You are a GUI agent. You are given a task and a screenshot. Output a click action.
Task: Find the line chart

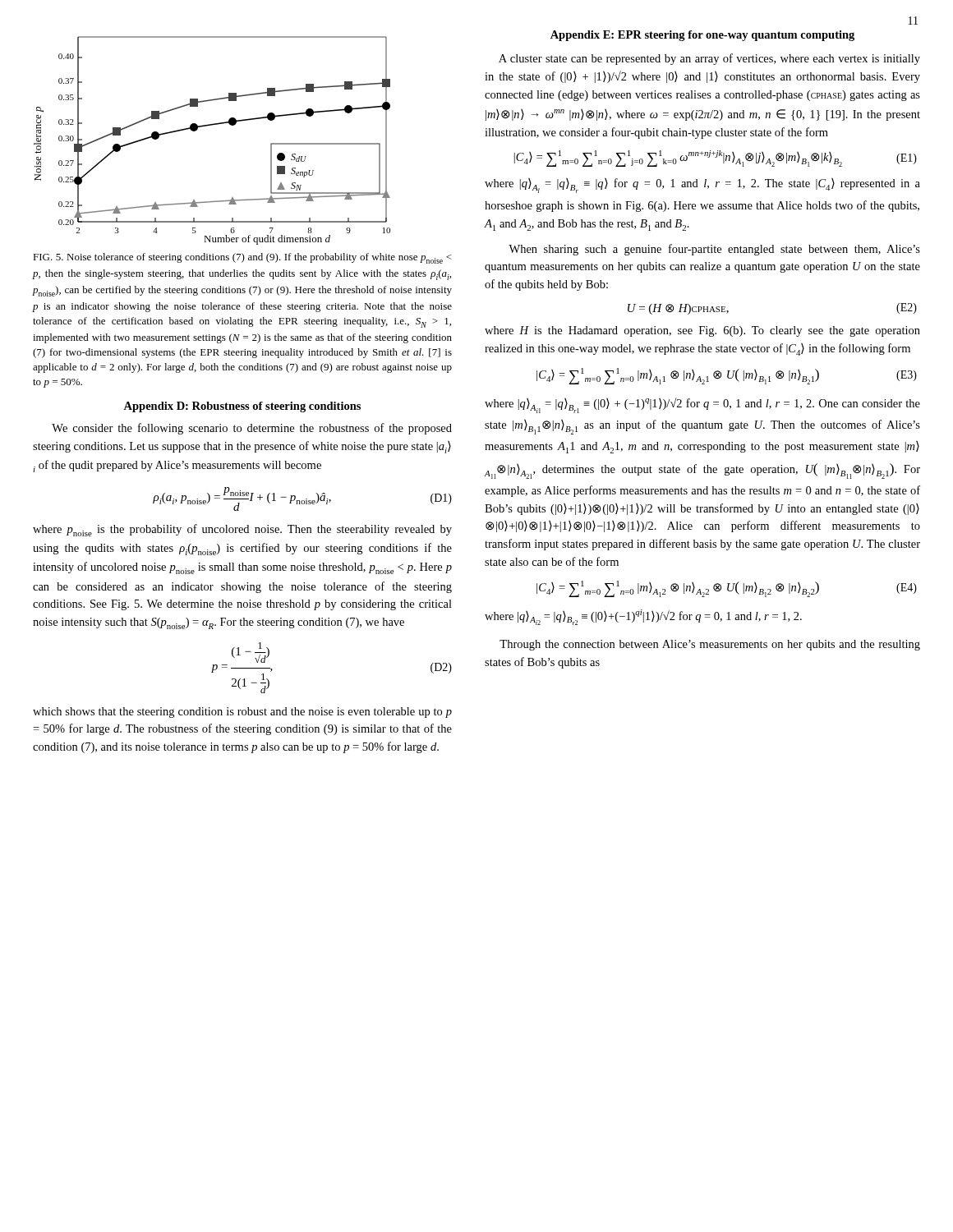coord(234,136)
